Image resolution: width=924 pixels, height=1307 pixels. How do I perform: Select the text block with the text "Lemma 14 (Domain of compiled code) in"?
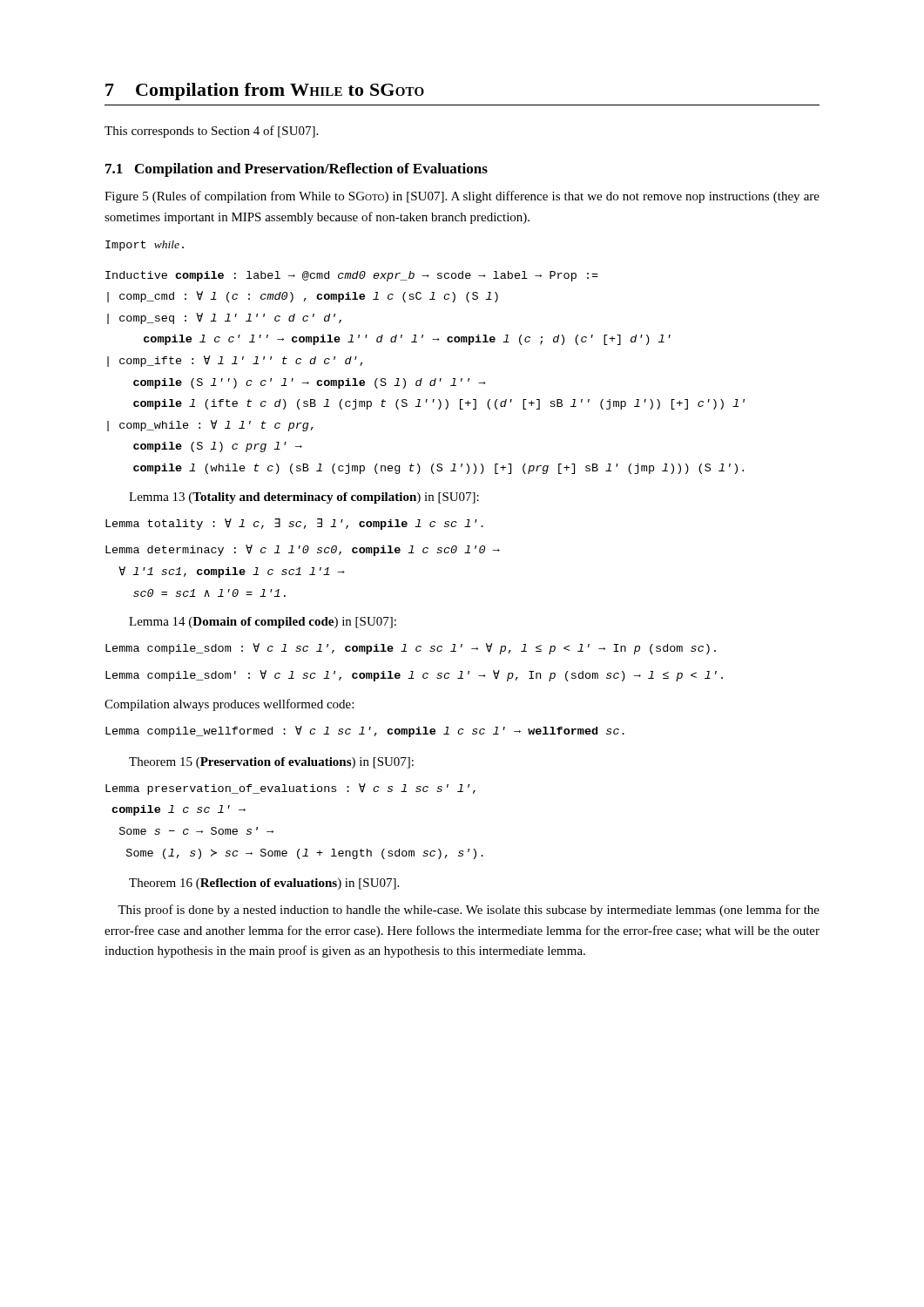tap(263, 622)
